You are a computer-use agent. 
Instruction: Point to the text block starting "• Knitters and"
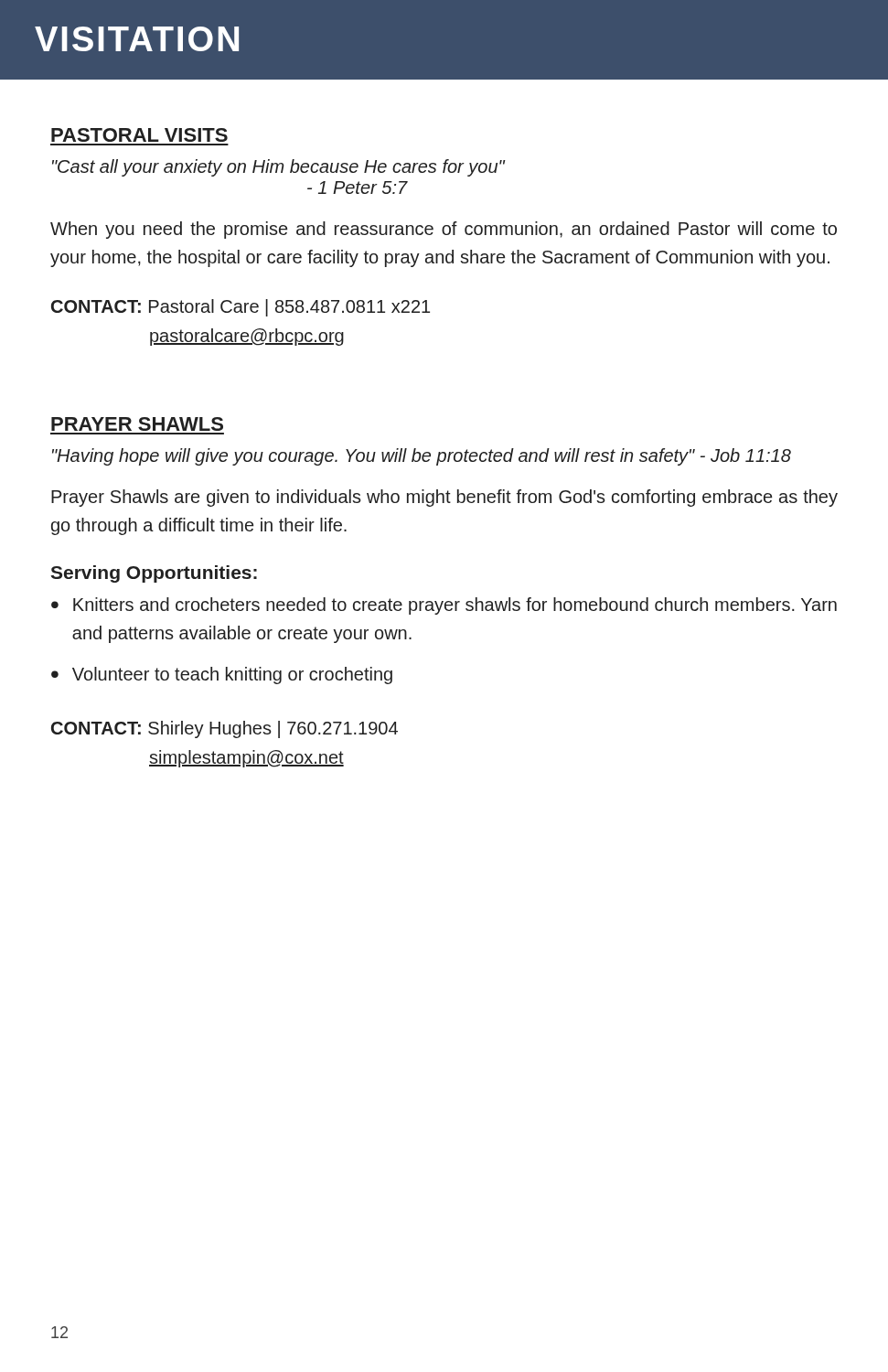(444, 619)
